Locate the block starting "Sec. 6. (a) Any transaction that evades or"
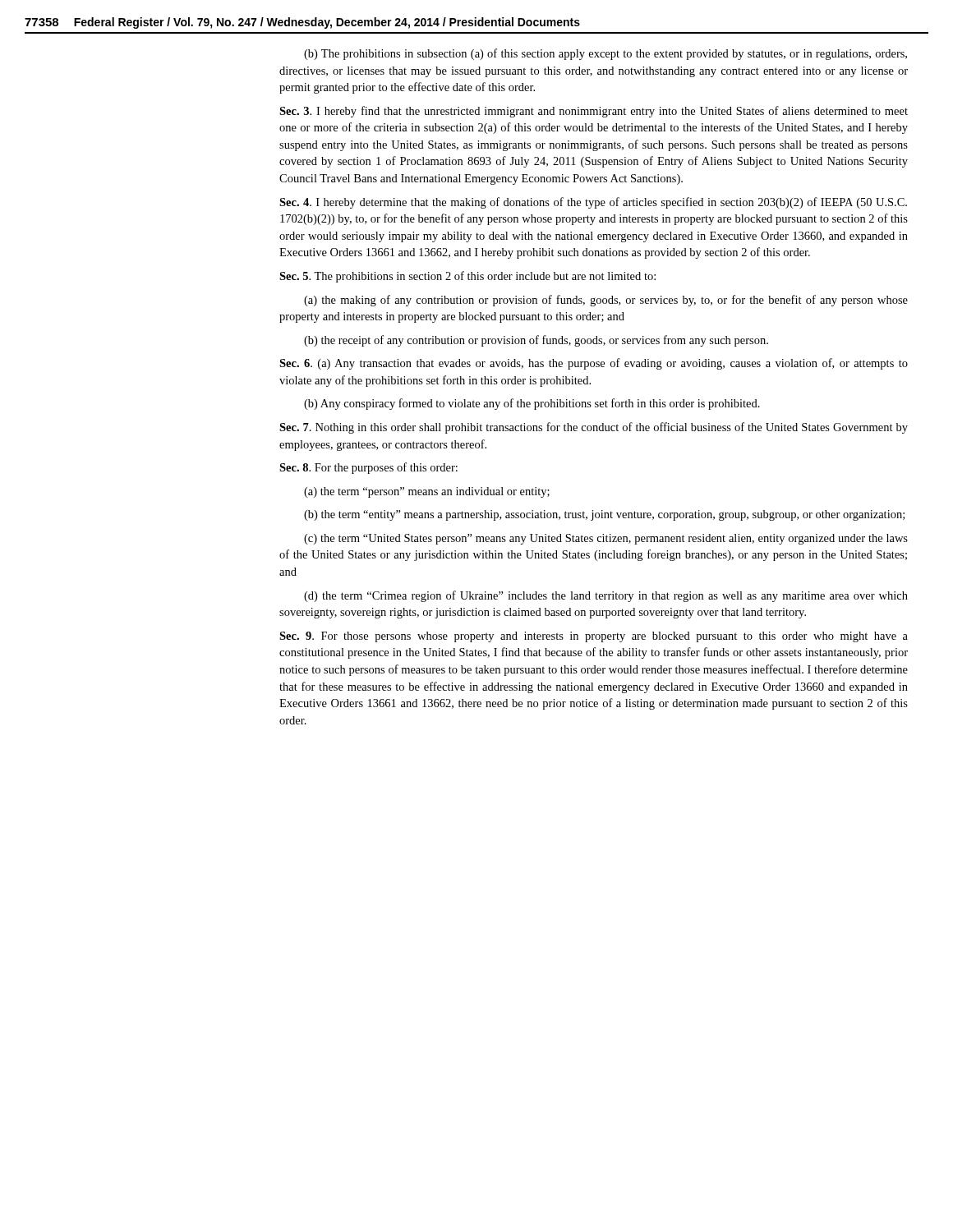This screenshot has width=953, height=1232. pos(594,372)
